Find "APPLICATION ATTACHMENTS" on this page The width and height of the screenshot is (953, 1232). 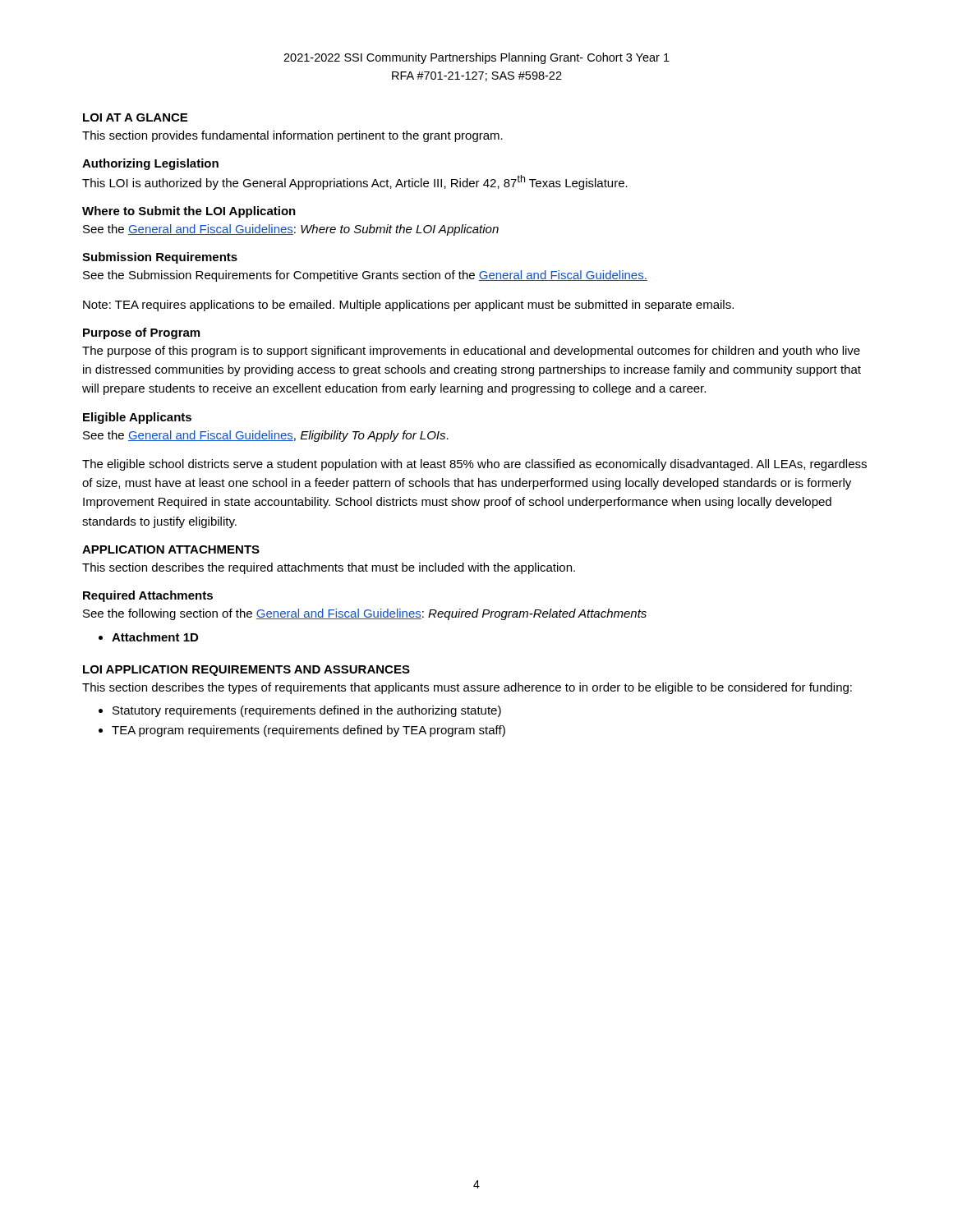coord(171,549)
